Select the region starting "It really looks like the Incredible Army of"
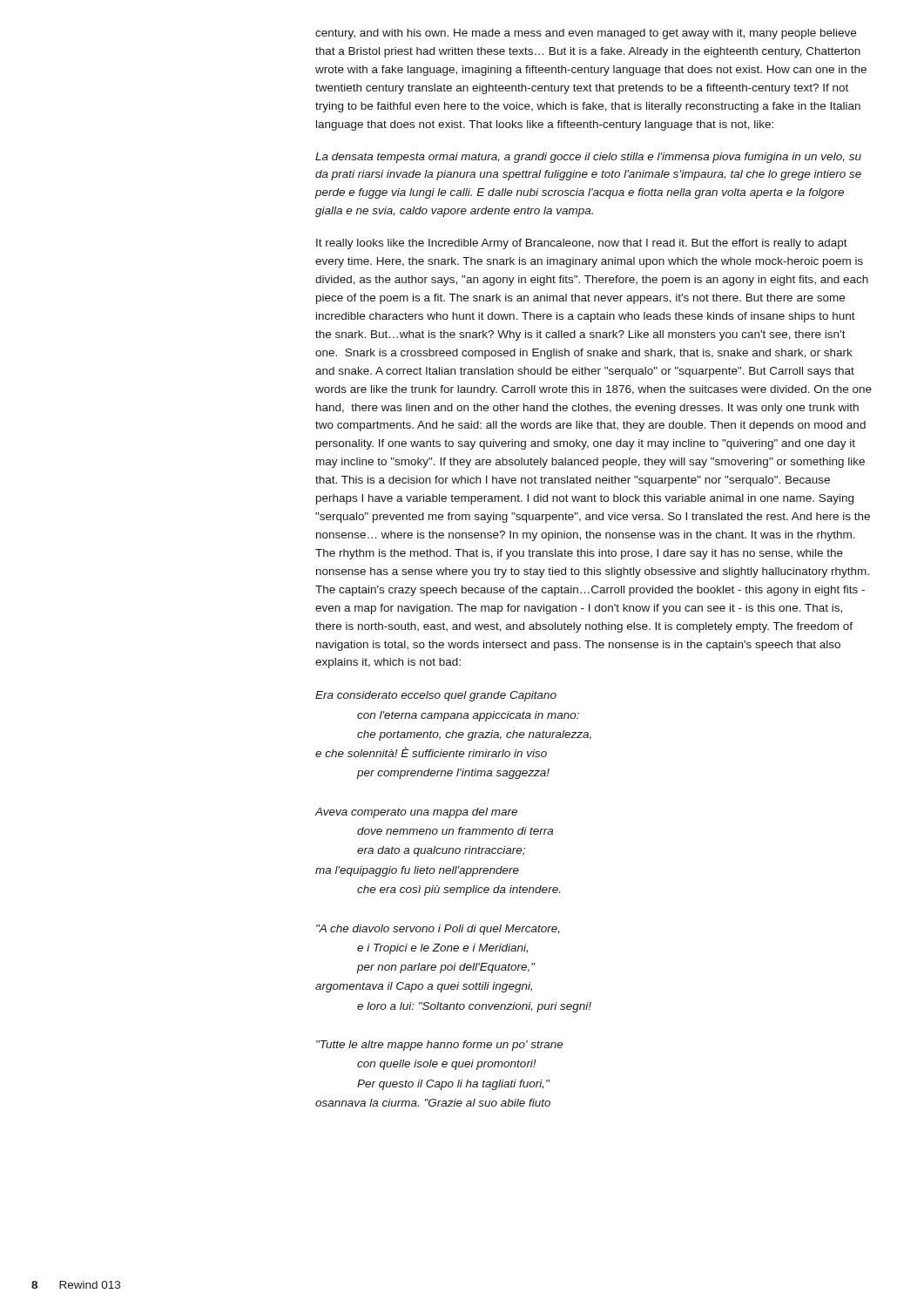The image size is (924, 1307). pyautogui.click(x=594, y=452)
